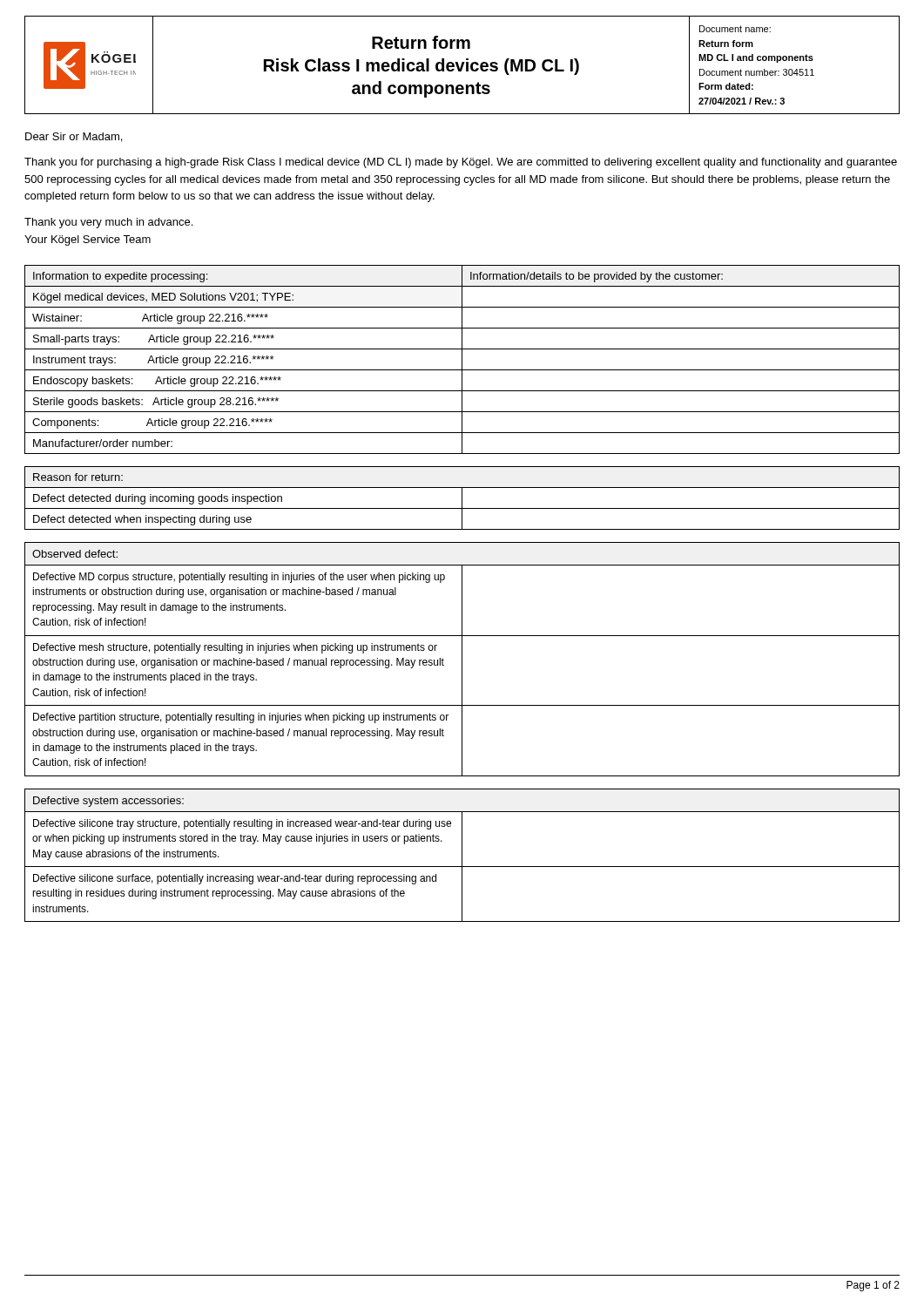This screenshot has width=924, height=1307.
Task: Find the text containing "Dear Sir or Madam,"
Action: (74, 136)
